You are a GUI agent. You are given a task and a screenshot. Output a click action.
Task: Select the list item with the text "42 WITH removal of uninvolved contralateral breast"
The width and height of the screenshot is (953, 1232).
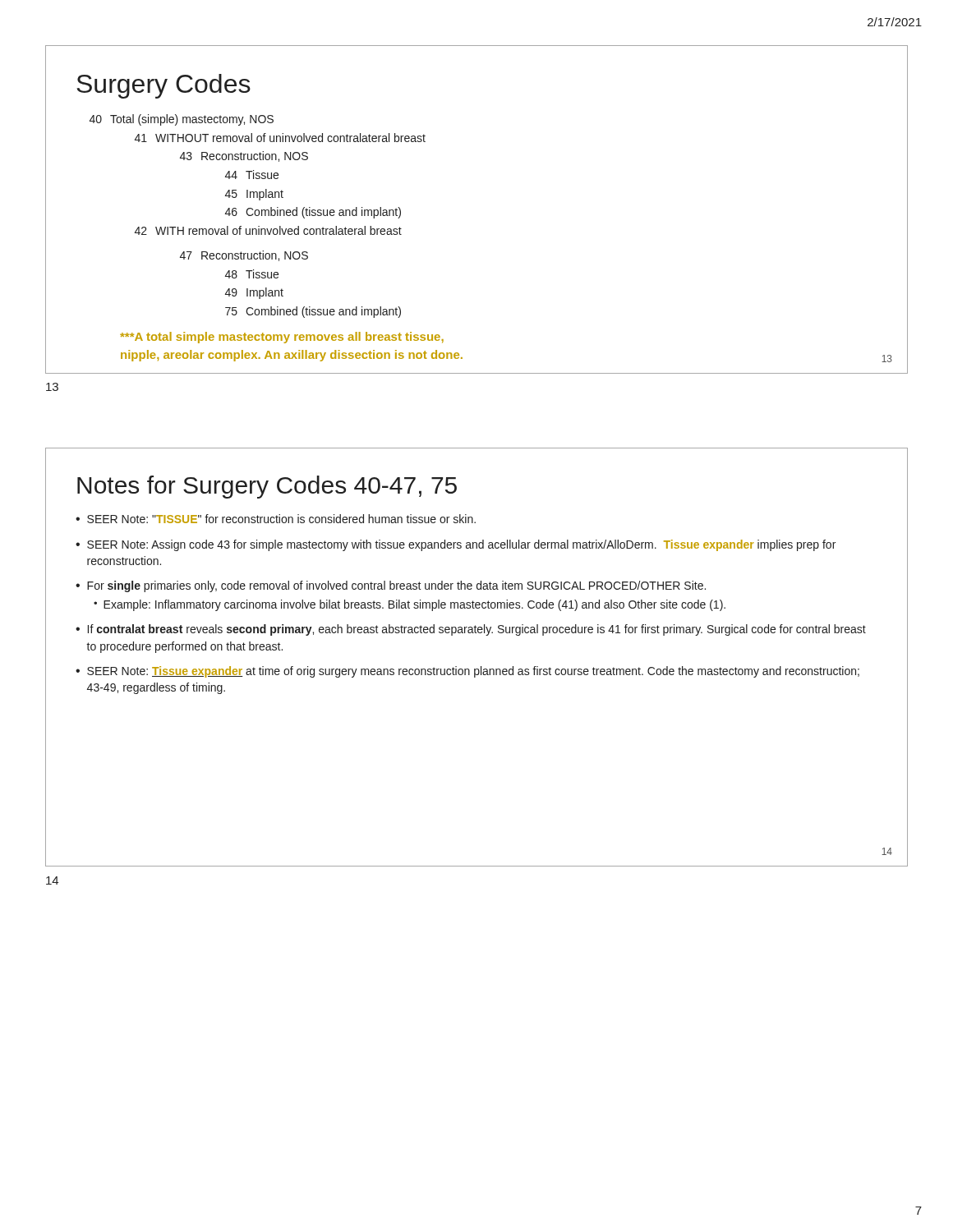[x=261, y=232]
